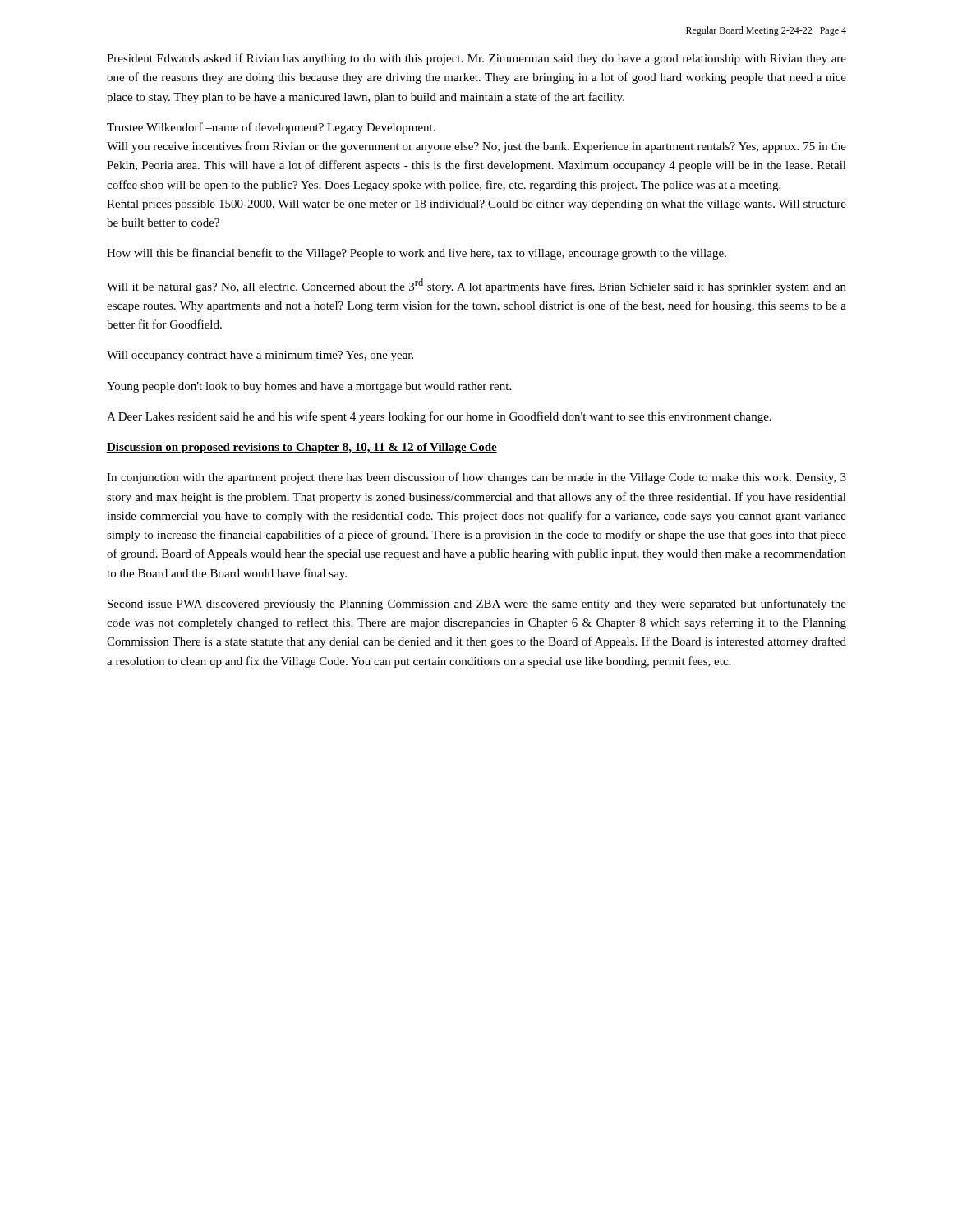Point to the block beginning "Young people don't look to"
The image size is (953, 1232).
tap(309, 386)
